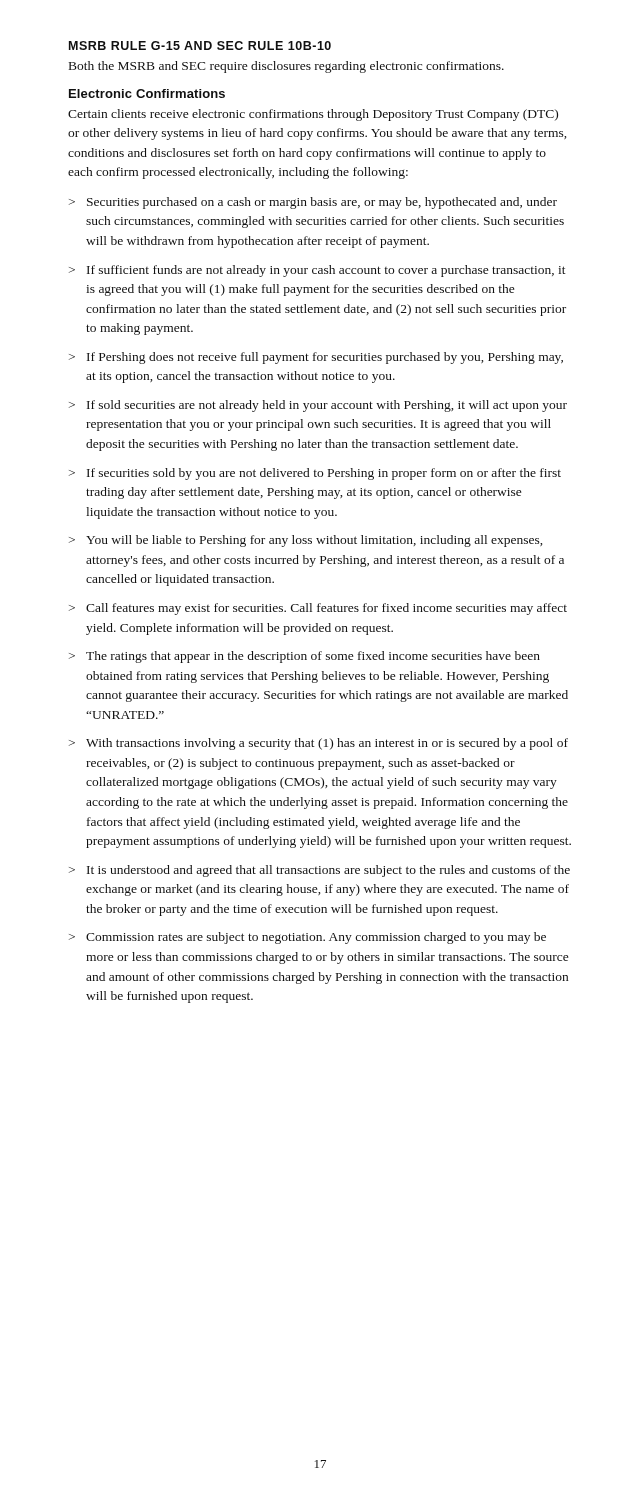Click on the list item containing "> Securities purchased on a cash"
The width and height of the screenshot is (640, 1500).
320,221
